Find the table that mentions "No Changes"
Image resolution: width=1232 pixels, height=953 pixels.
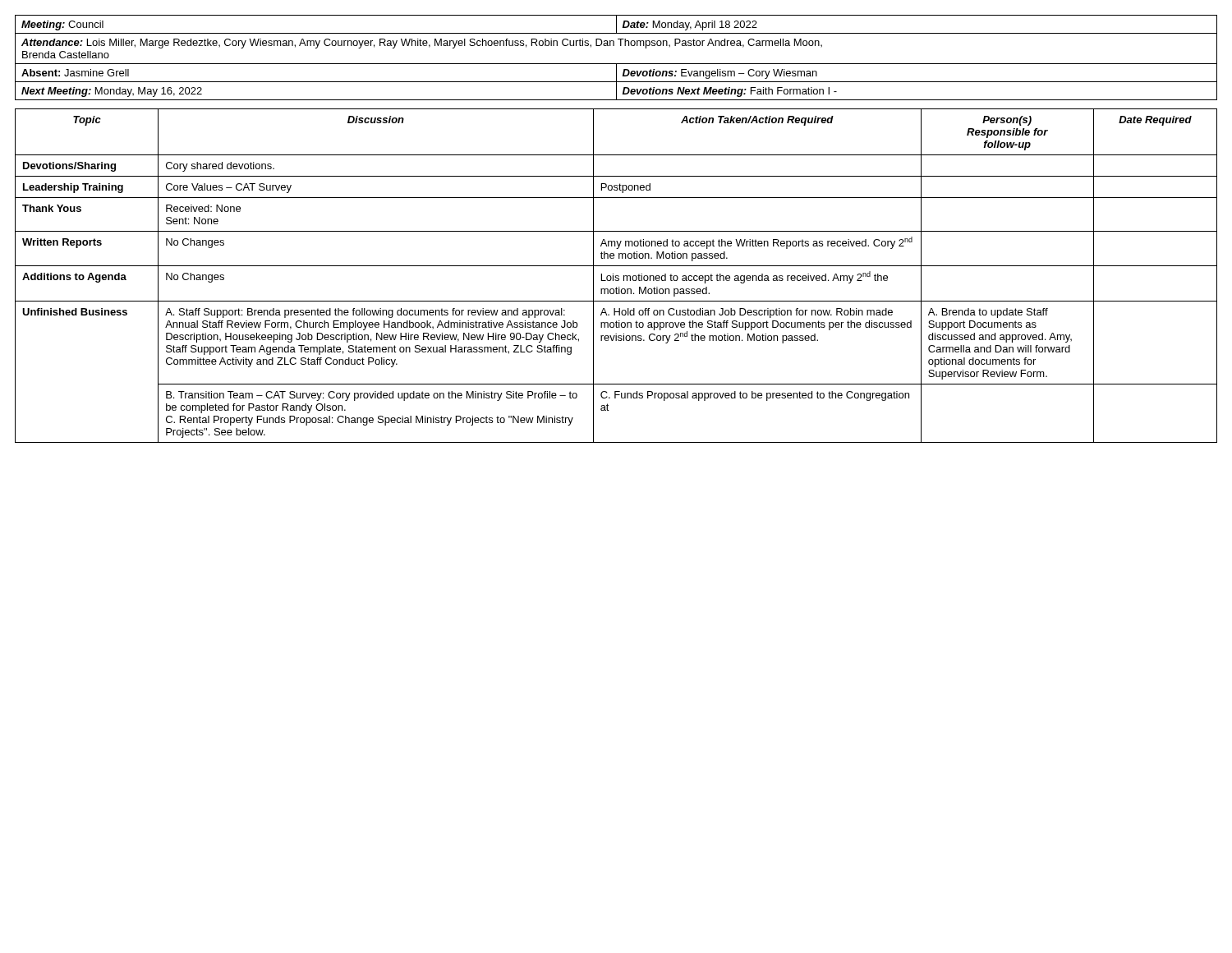pos(616,276)
